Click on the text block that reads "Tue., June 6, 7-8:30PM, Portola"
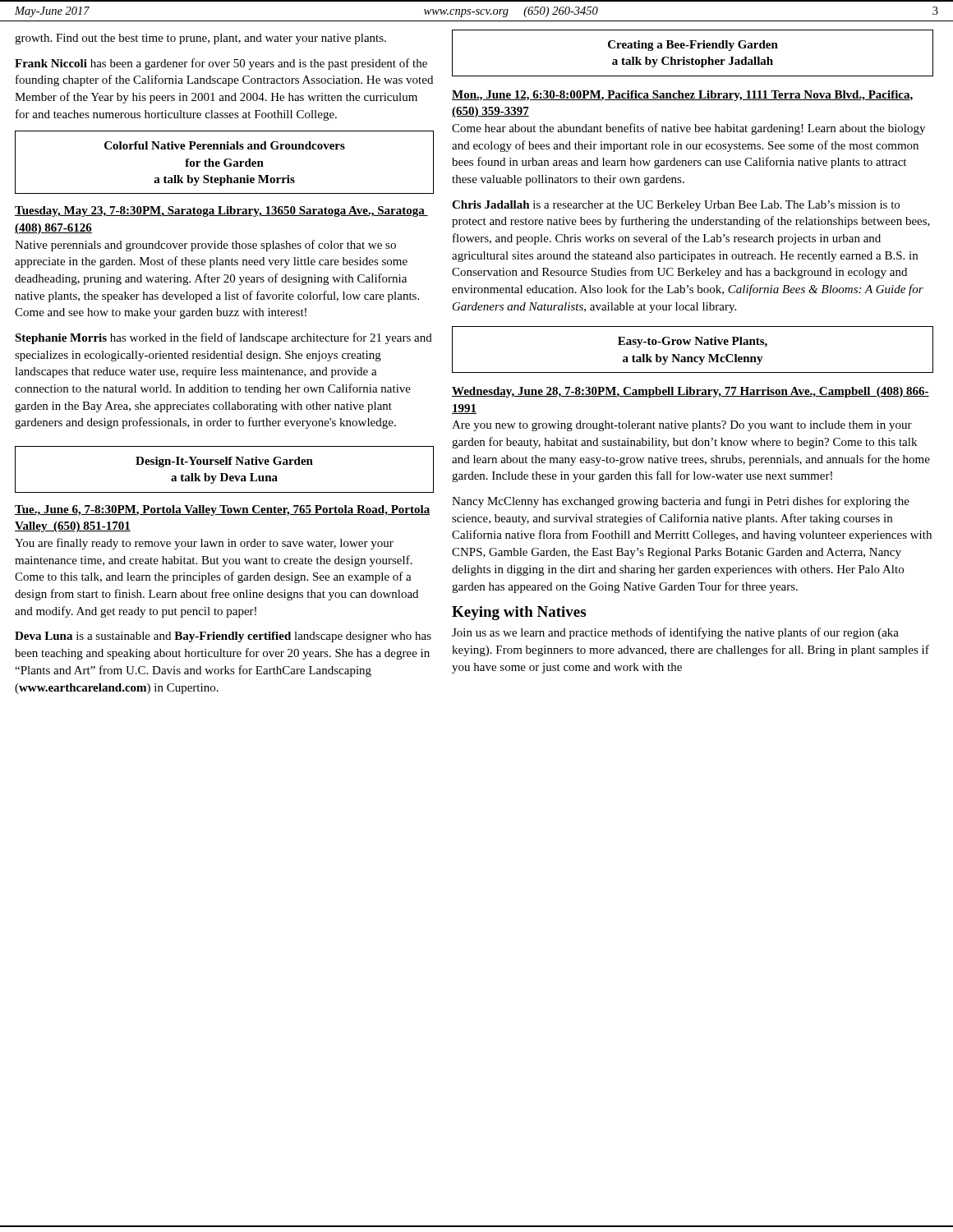 point(222,560)
